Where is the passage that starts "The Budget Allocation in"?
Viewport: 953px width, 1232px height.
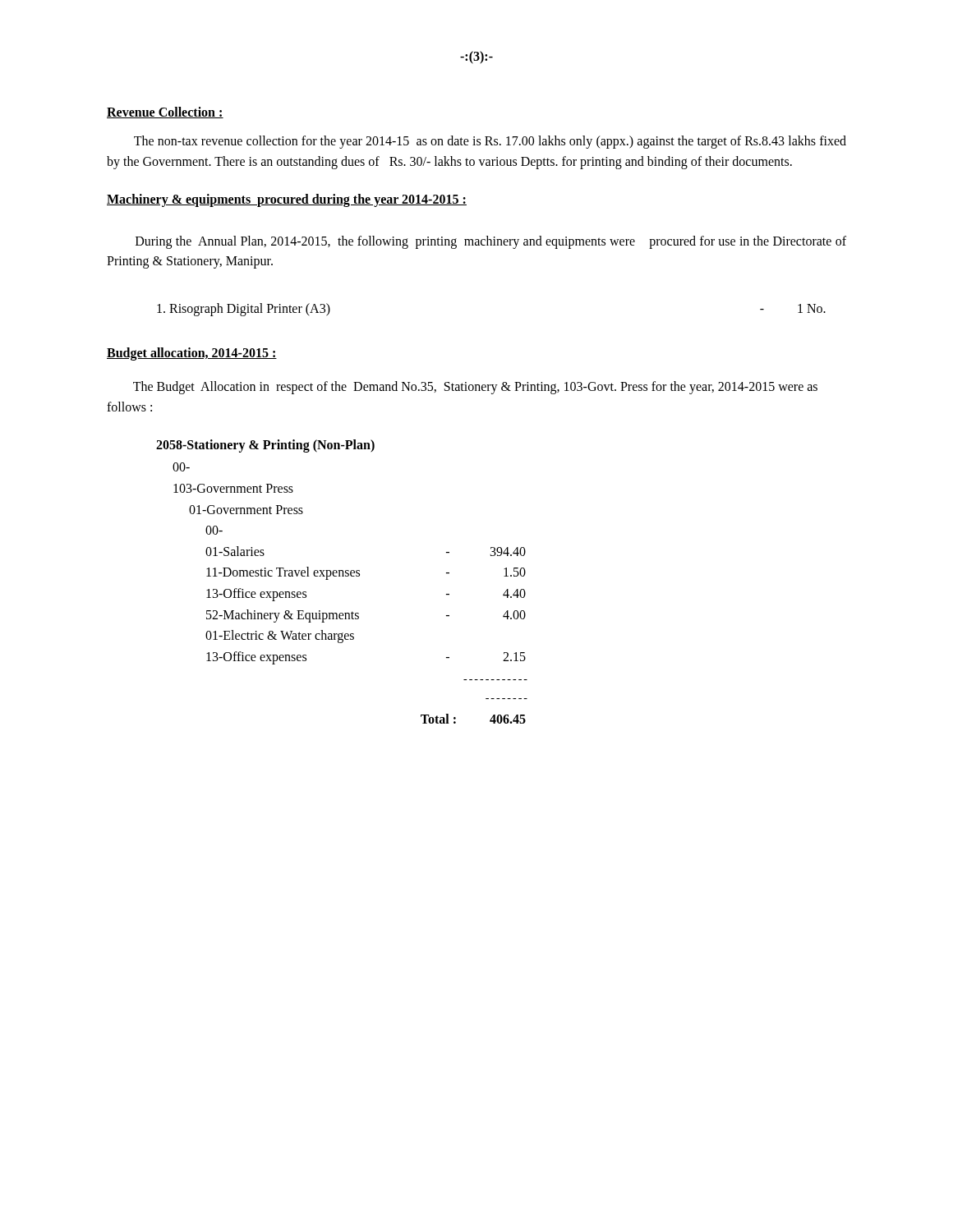pos(462,397)
